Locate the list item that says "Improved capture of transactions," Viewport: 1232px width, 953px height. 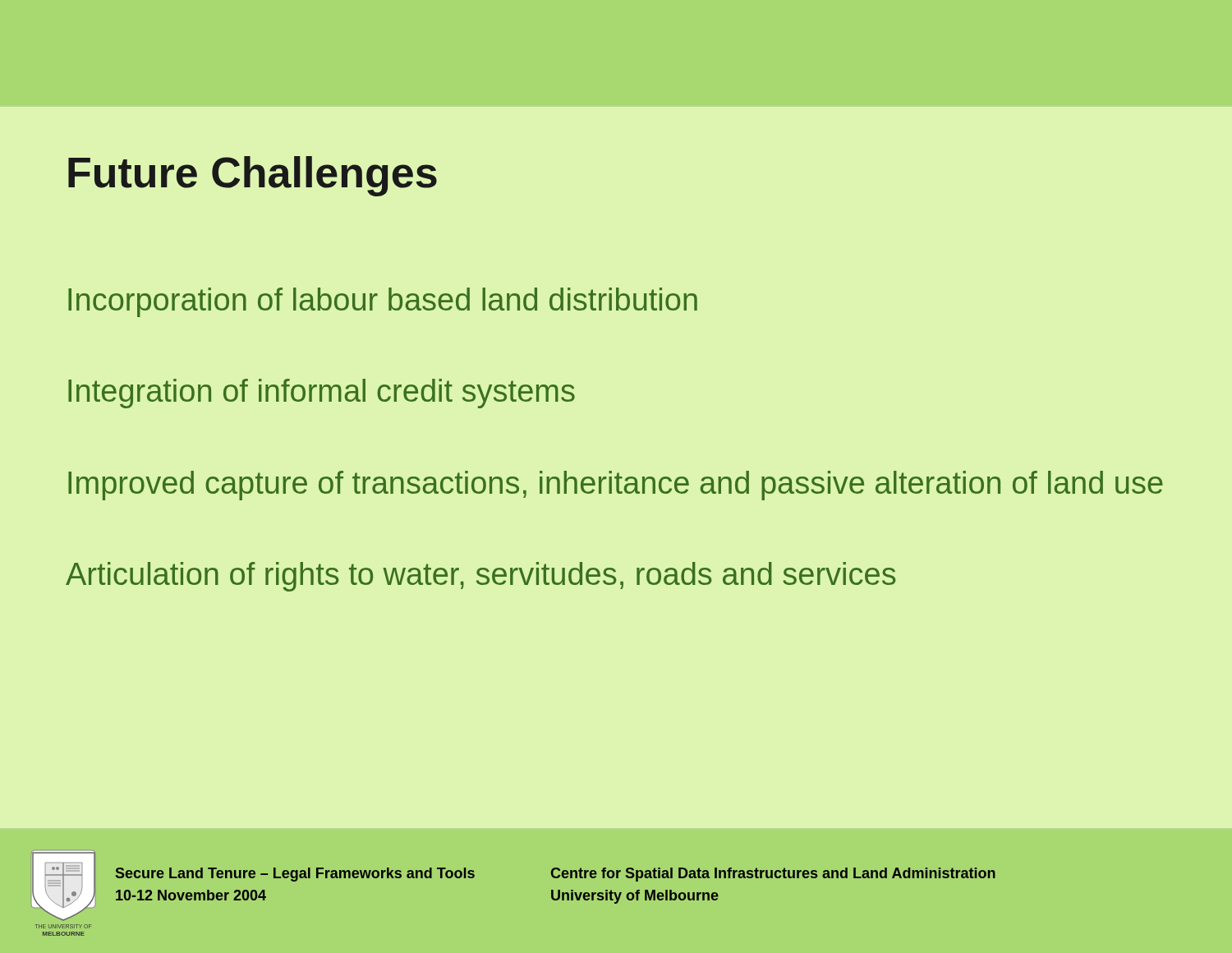click(x=615, y=483)
